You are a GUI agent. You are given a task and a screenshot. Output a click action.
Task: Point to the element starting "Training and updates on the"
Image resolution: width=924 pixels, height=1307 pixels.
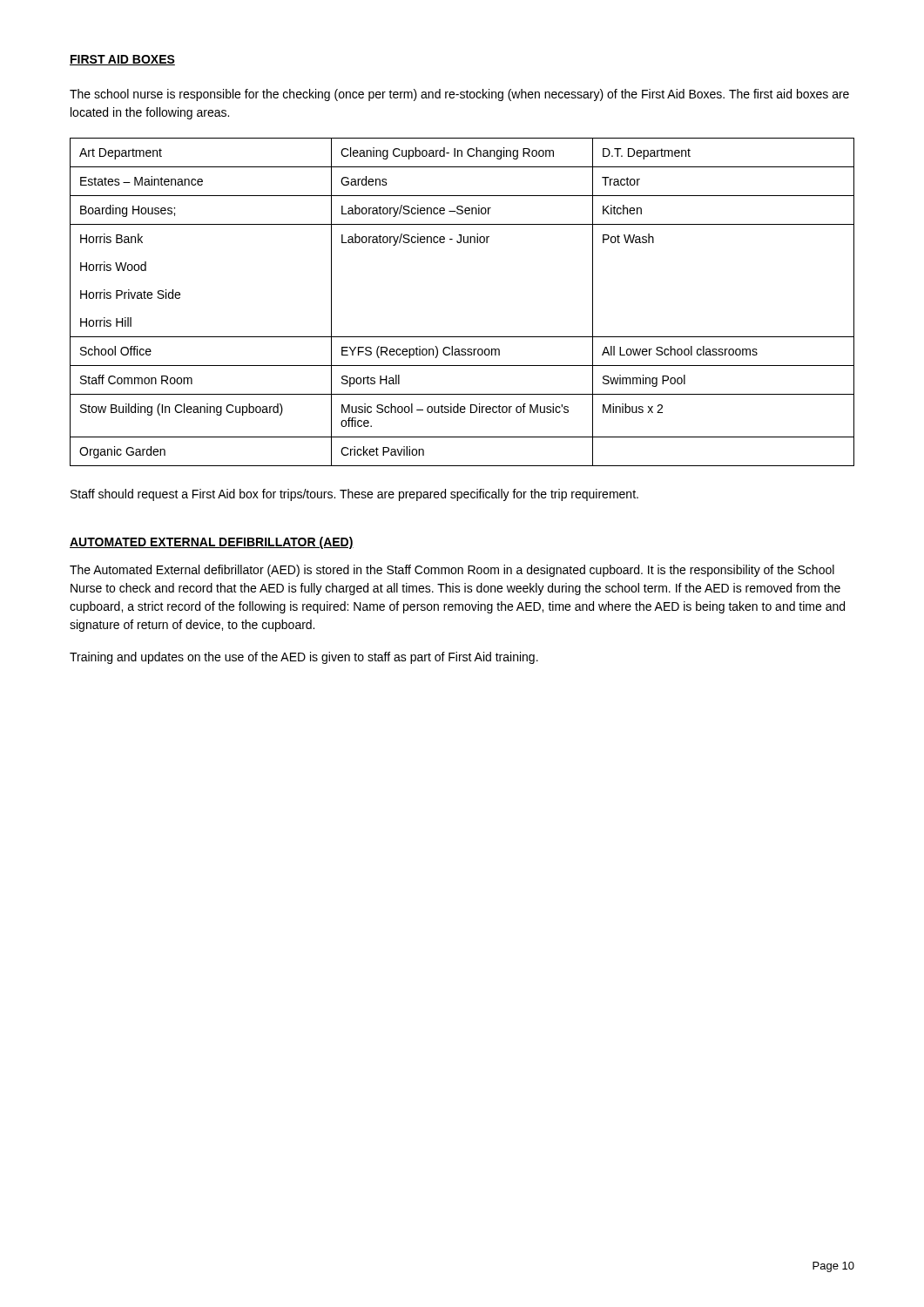point(304,657)
